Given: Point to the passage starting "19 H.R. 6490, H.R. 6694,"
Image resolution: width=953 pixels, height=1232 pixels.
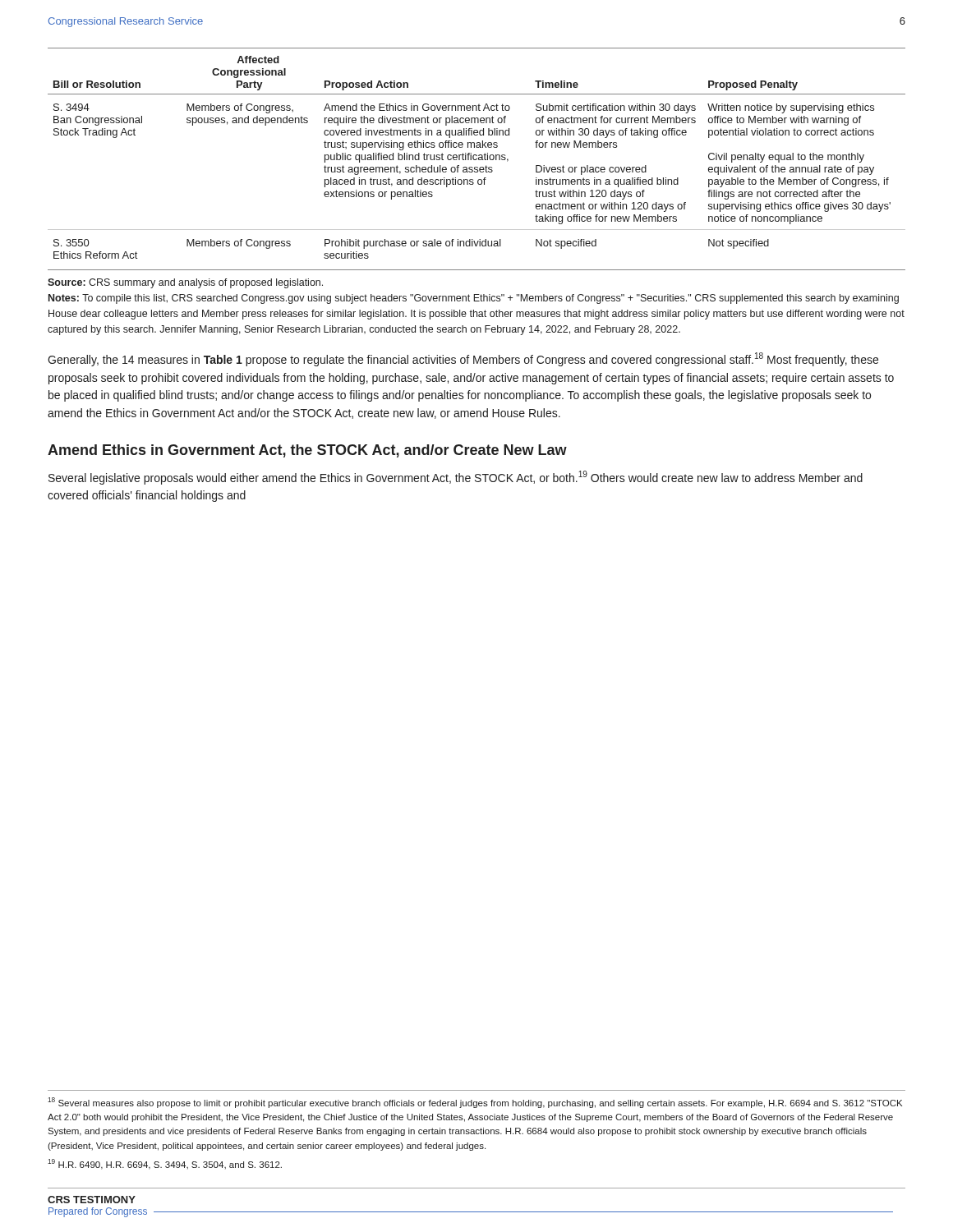Looking at the screenshot, I should point(165,1164).
